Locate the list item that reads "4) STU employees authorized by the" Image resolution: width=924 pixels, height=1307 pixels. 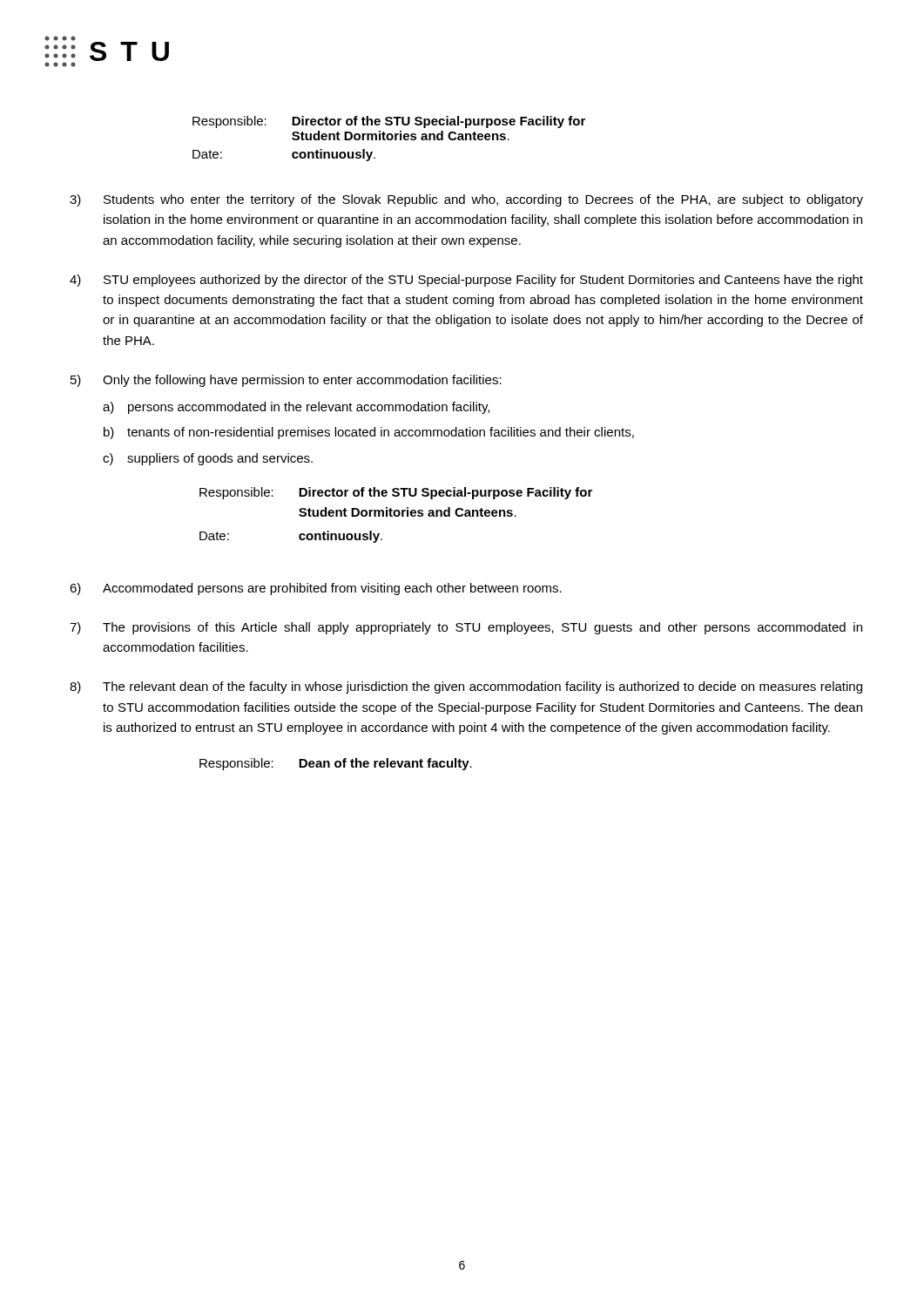466,309
